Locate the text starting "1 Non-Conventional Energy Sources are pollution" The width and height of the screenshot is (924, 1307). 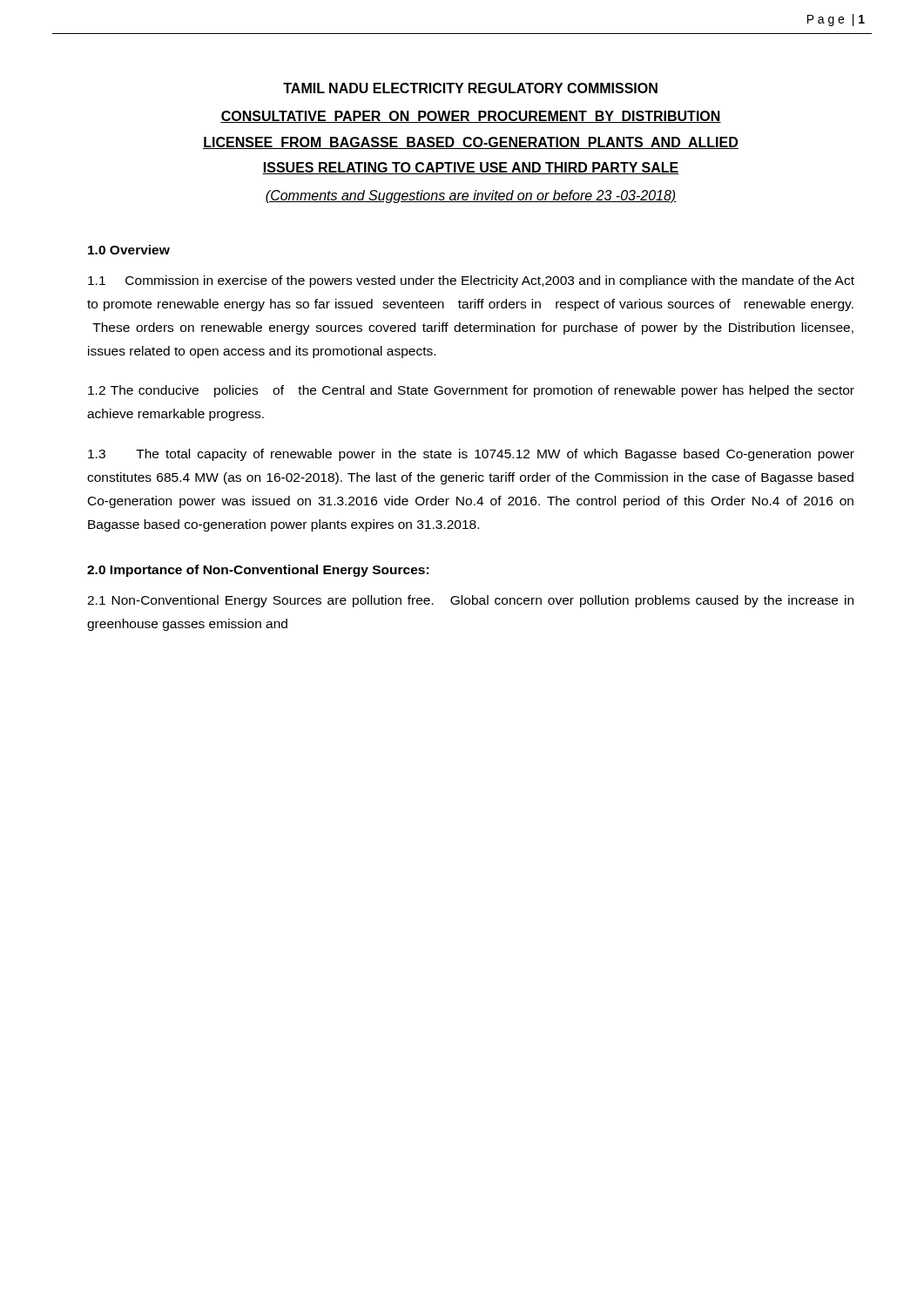coord(471,612)
